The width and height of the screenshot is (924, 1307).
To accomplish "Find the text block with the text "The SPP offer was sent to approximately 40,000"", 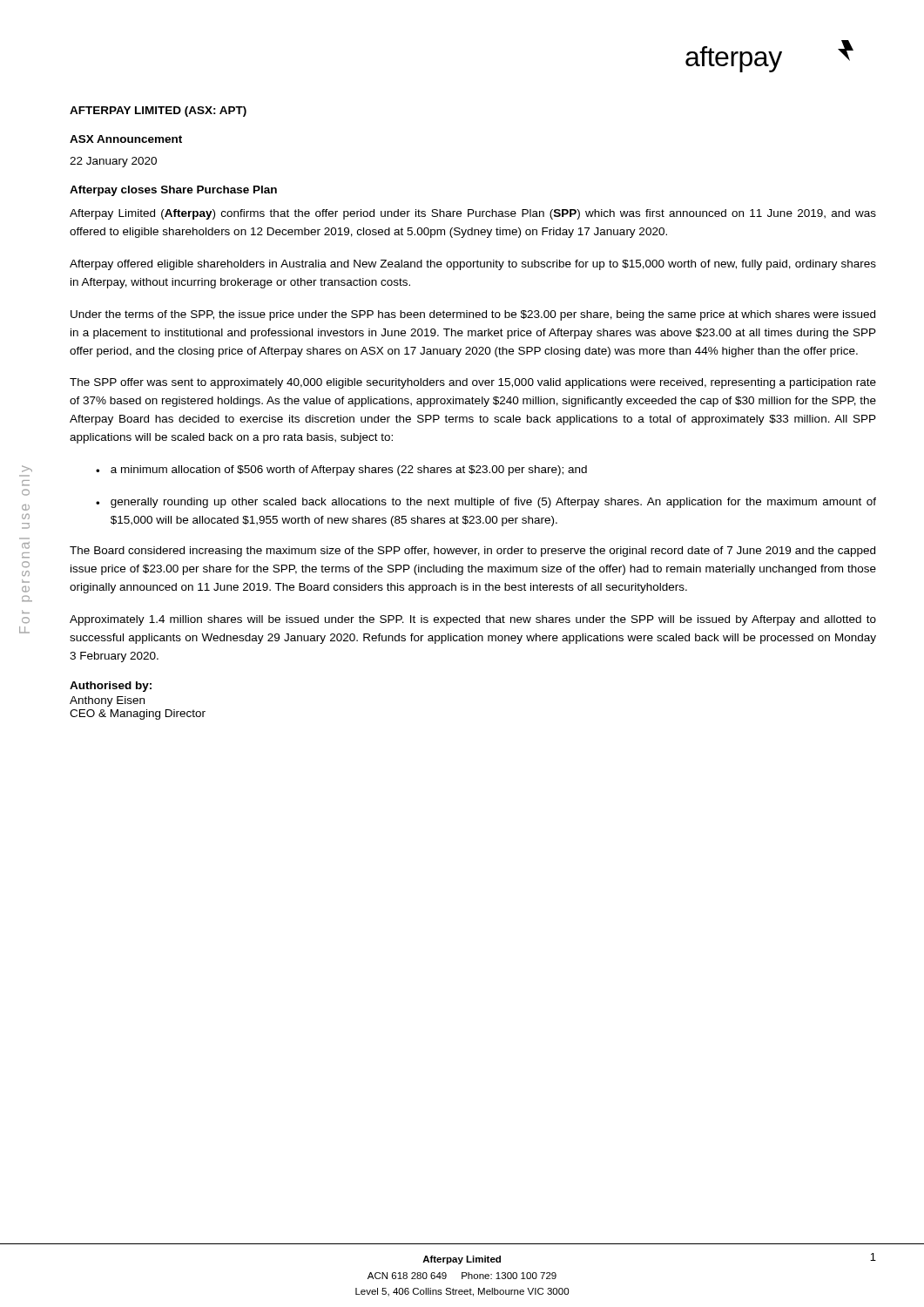I will (473, 410).
